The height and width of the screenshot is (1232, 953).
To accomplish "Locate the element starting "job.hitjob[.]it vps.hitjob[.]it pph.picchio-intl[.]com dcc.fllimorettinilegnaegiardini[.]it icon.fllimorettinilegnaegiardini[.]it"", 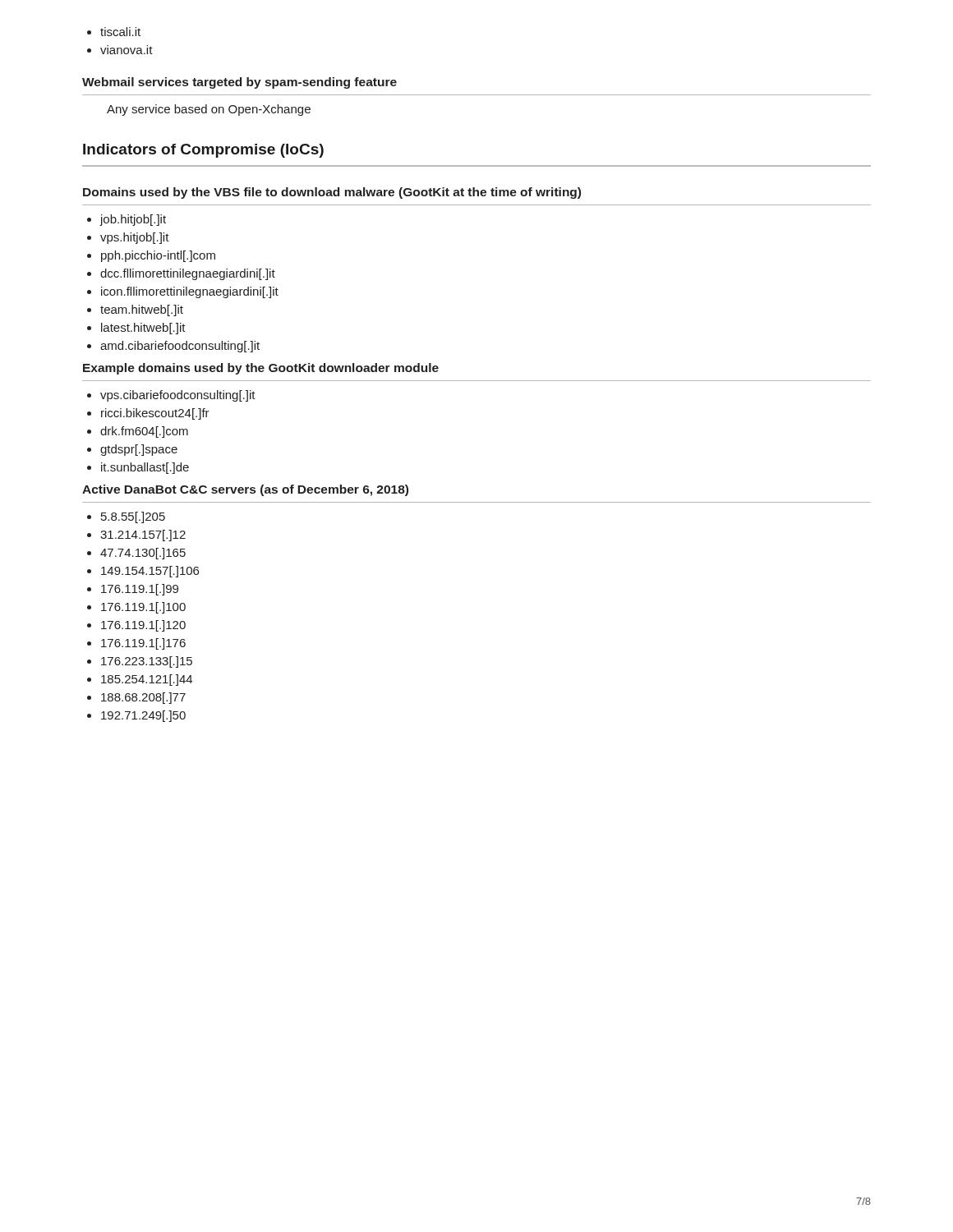I will (x=127, y=220).
